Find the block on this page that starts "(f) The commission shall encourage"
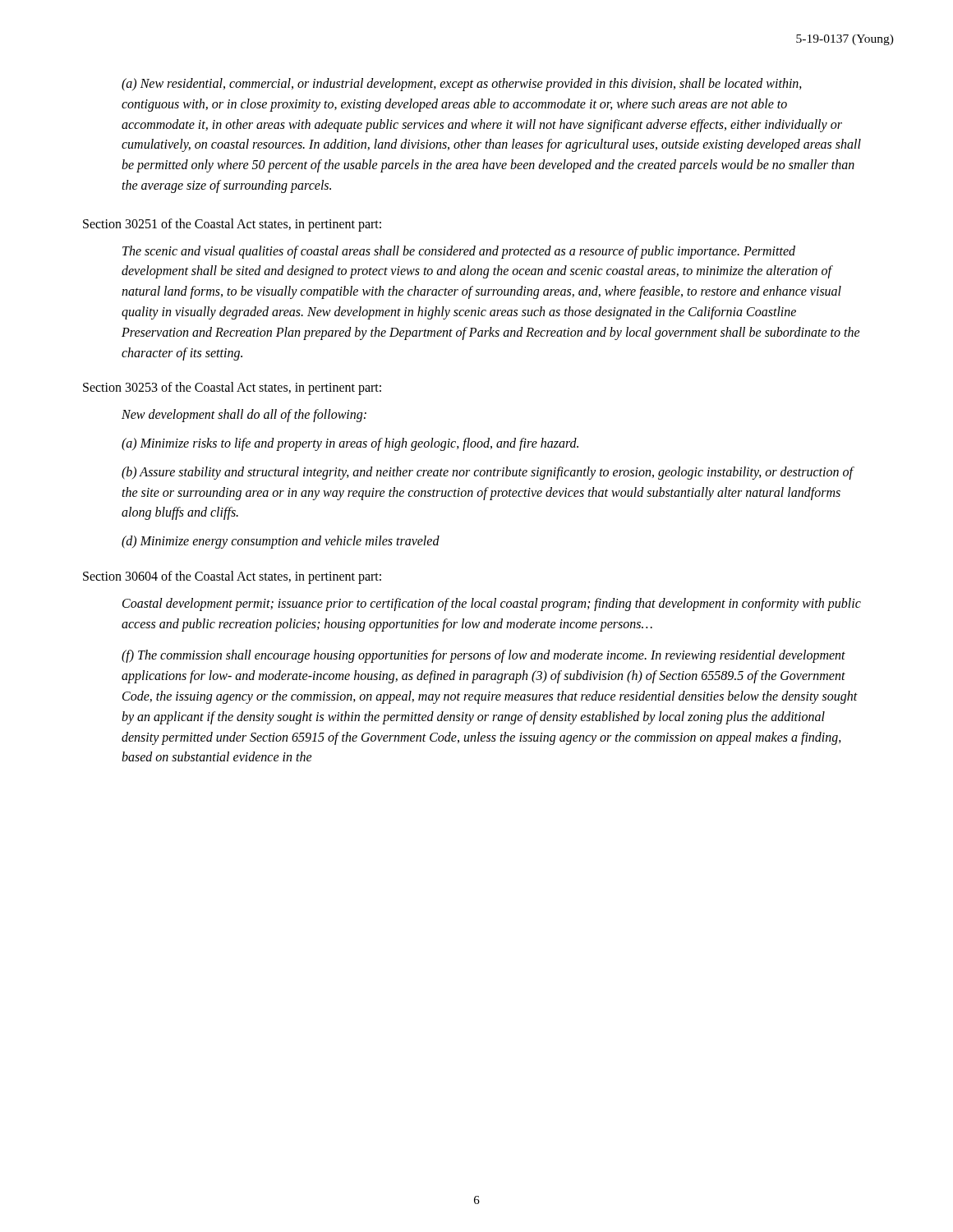953x1232 pixels. [x=492, y=707]
